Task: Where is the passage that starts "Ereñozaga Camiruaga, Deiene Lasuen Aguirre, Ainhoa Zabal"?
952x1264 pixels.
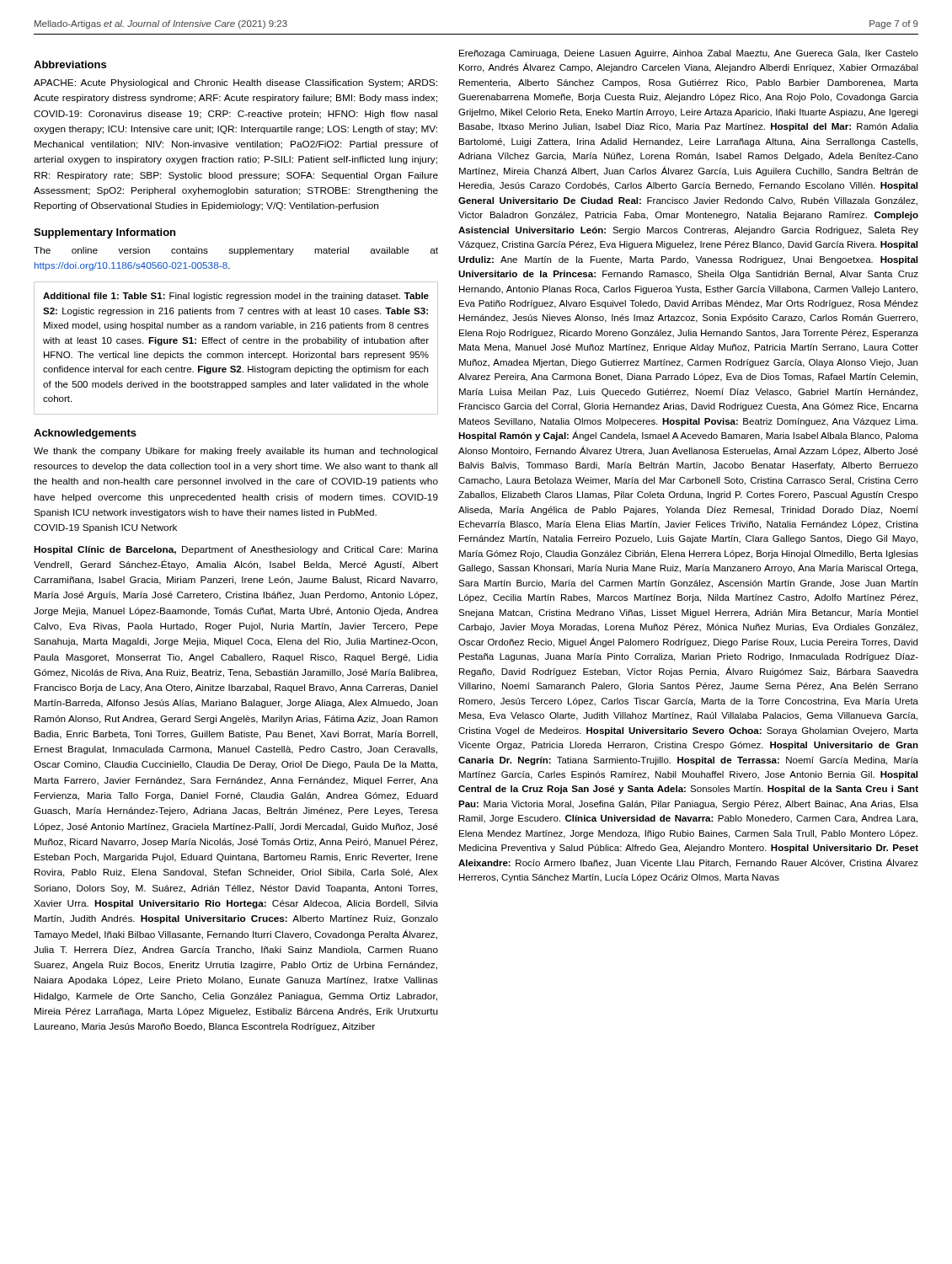Action: (688, 466)
